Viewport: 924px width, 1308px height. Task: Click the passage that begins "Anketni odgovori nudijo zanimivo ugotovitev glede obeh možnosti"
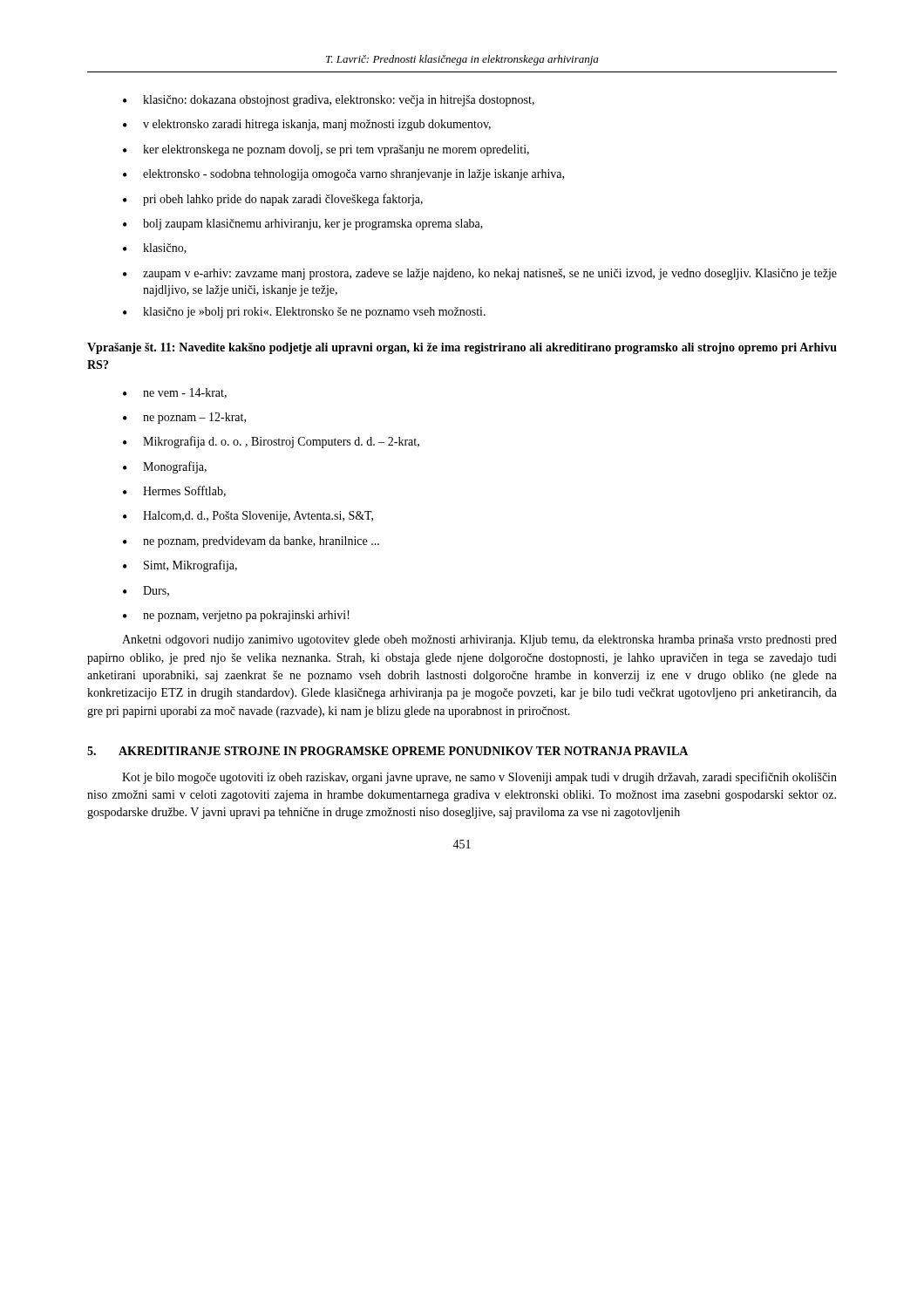[x=462, y=675]
